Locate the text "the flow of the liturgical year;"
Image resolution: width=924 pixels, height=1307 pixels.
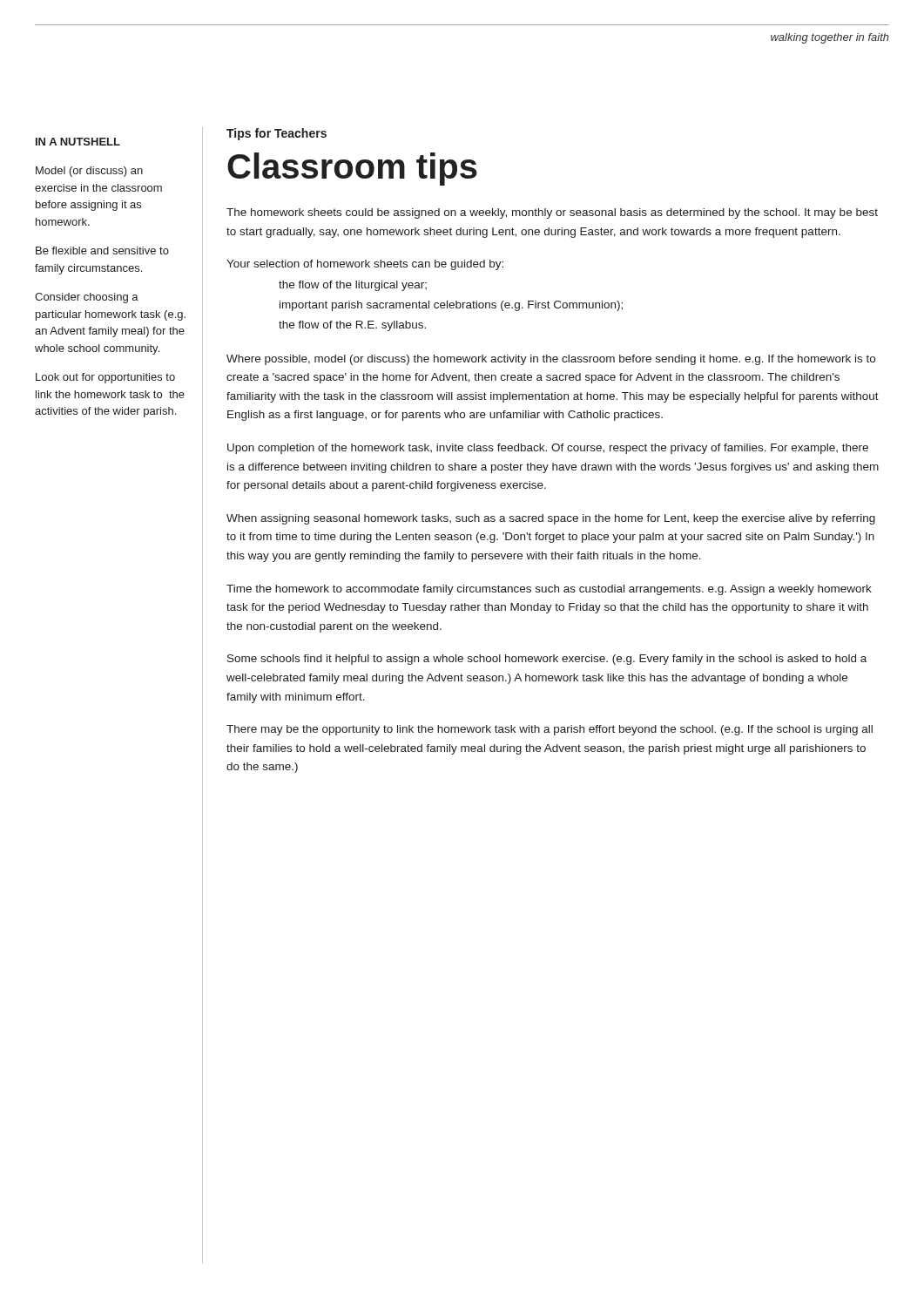pos(353,284)
